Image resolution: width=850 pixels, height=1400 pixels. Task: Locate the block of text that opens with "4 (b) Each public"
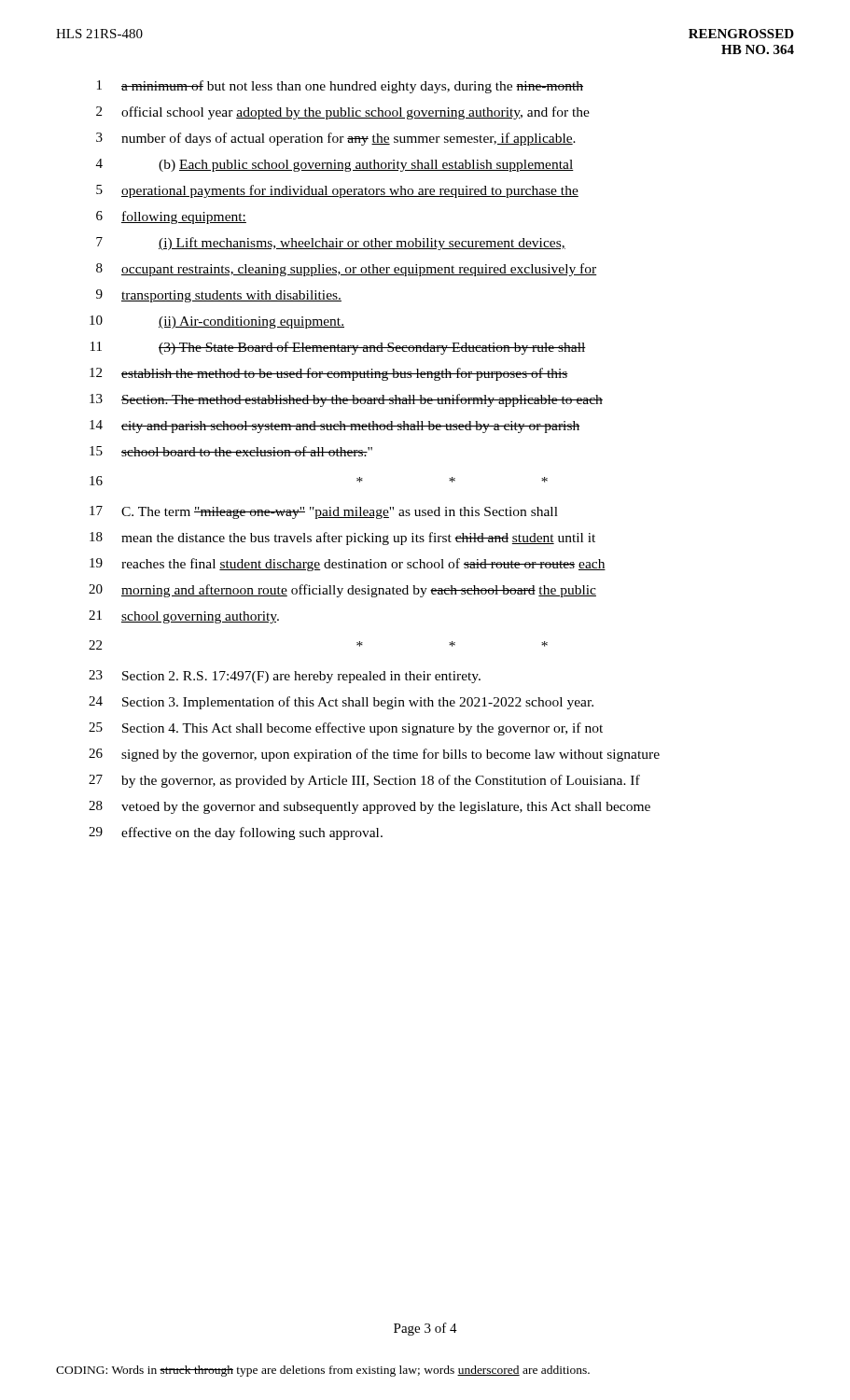[425, 164]
